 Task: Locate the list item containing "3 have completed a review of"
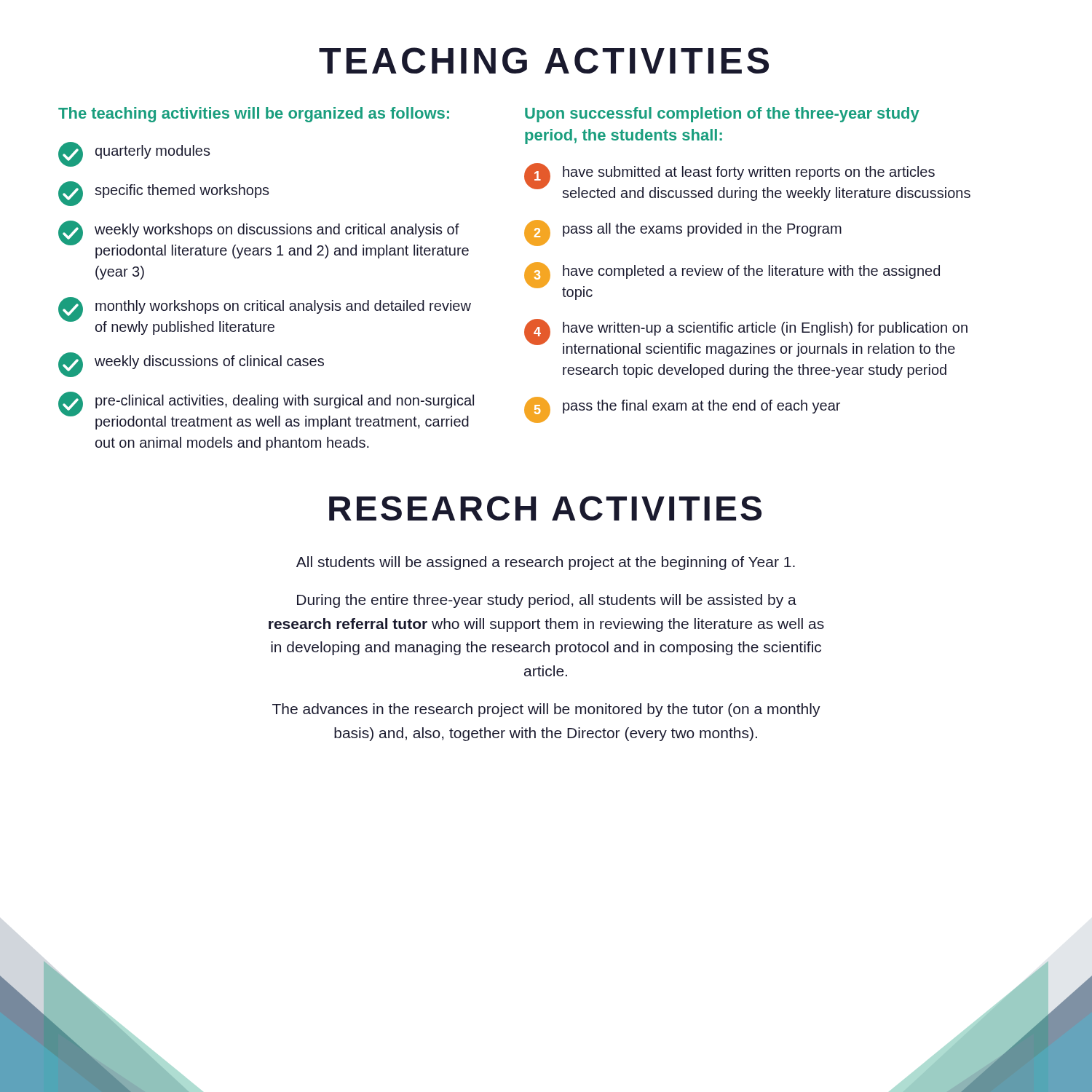(750, 282)
